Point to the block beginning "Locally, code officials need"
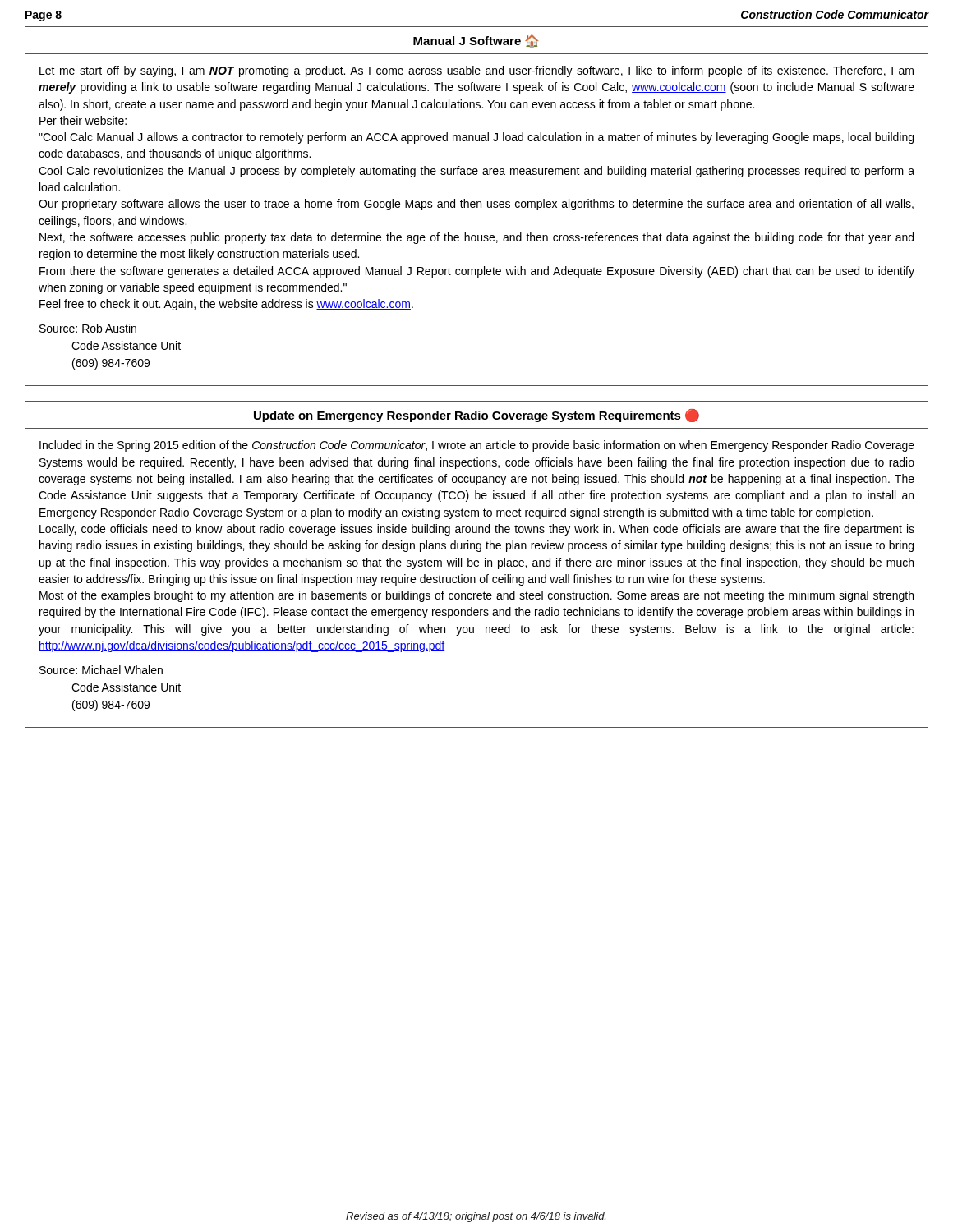Viewport: 953px width, 1232px height. (476, 554)
